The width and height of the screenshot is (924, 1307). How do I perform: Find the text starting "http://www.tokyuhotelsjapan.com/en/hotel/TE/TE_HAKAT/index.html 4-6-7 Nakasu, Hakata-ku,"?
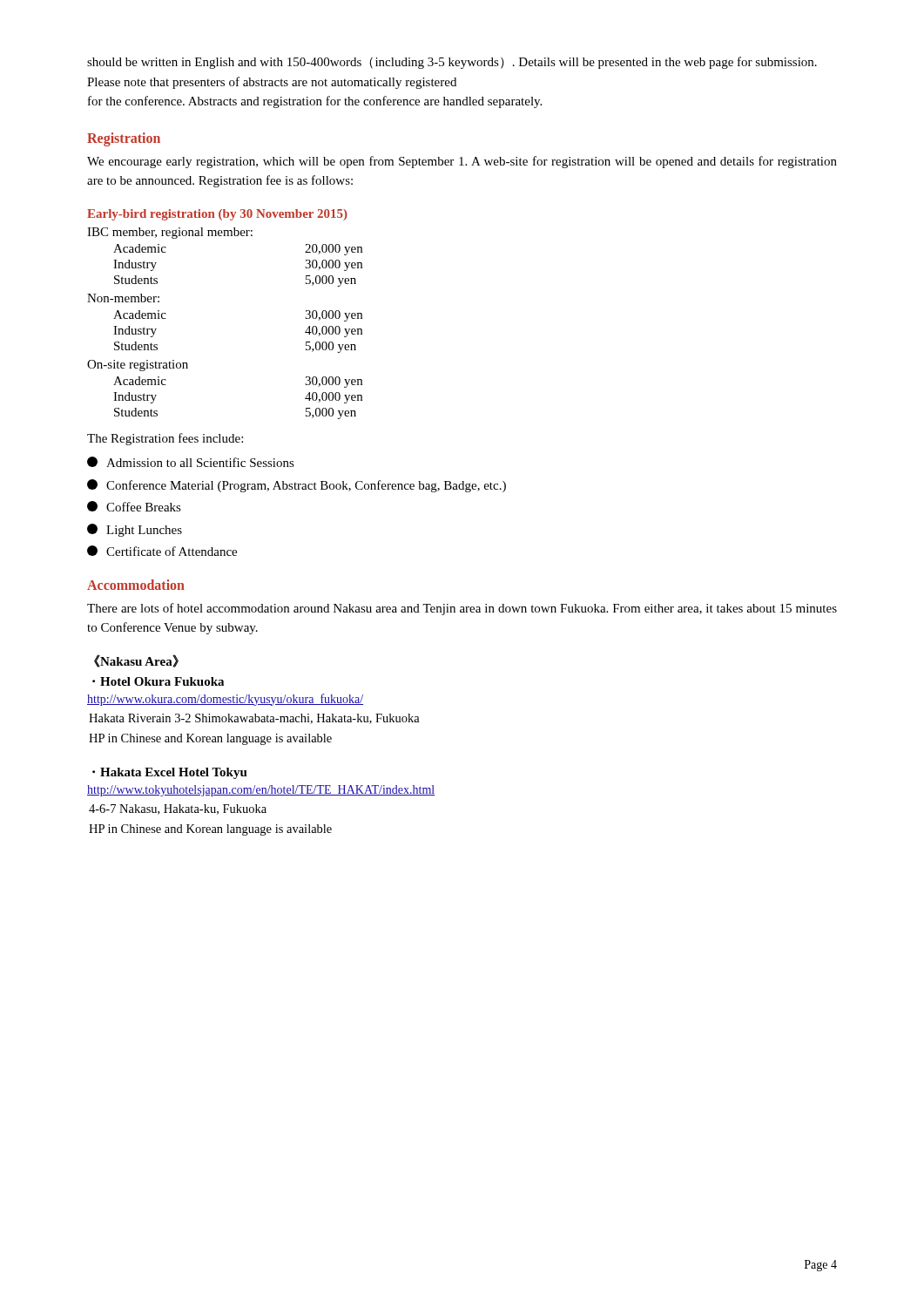[261, 791]
